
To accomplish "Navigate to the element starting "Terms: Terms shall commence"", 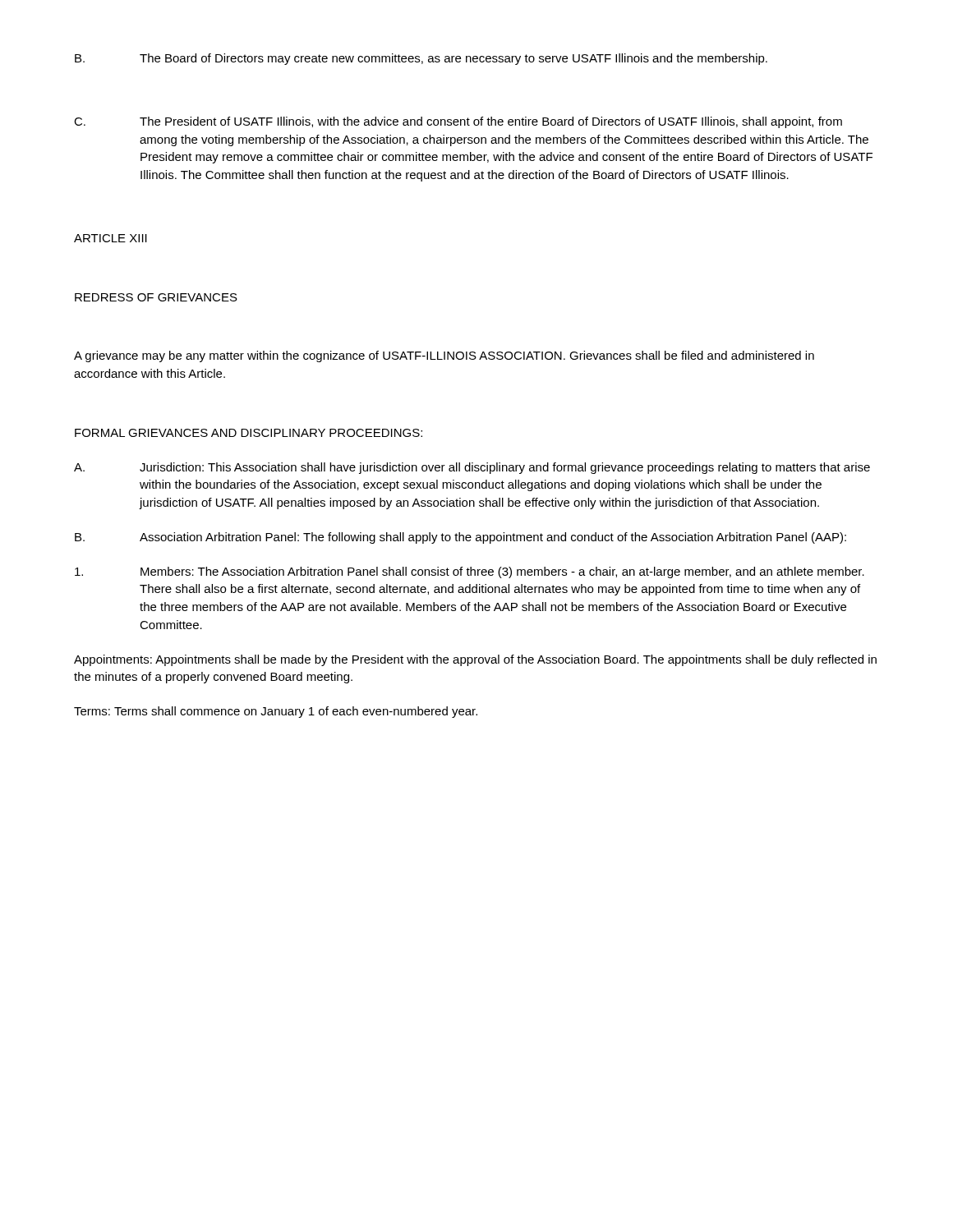I will [276, 711].
